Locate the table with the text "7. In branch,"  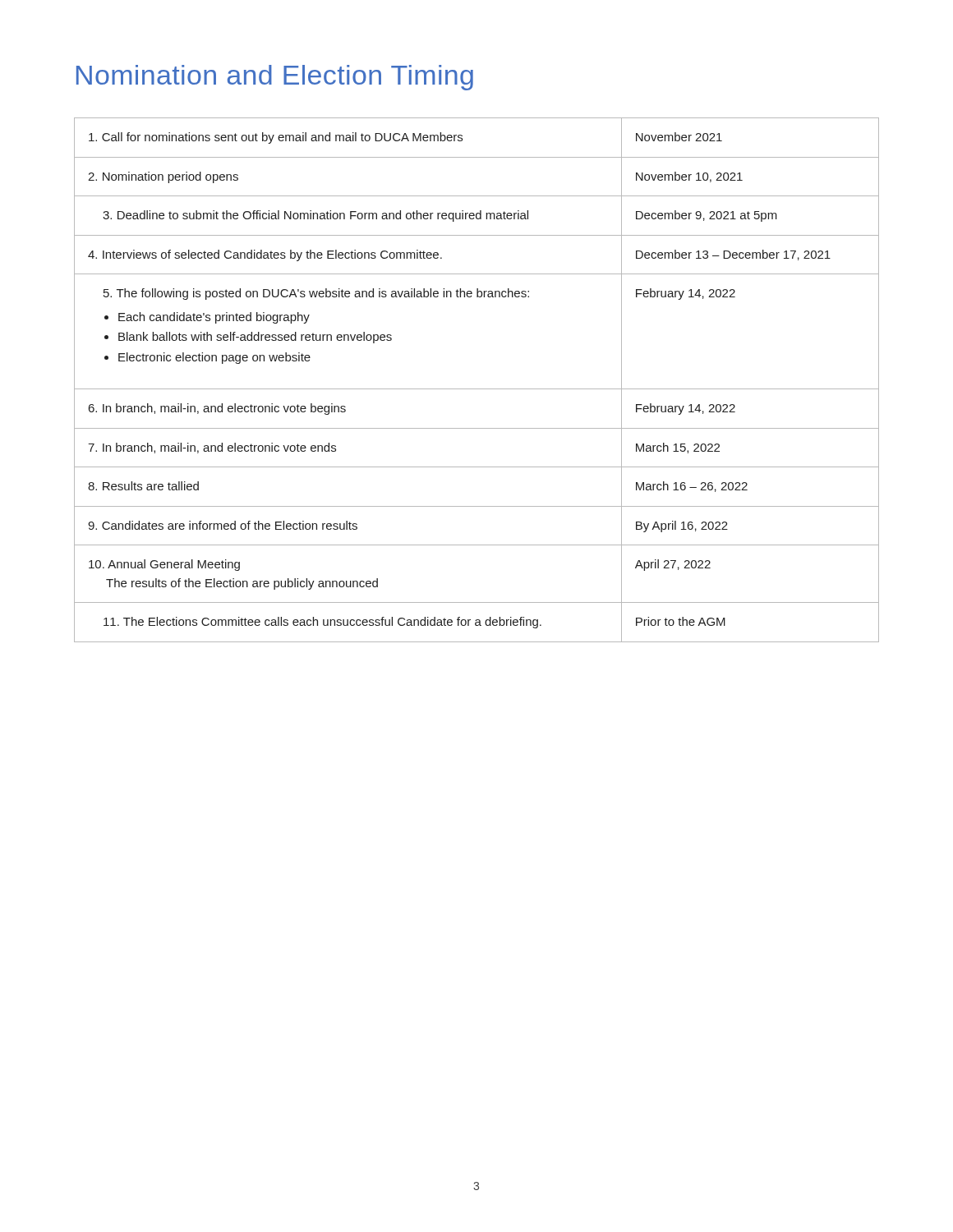tap(476, 380)
